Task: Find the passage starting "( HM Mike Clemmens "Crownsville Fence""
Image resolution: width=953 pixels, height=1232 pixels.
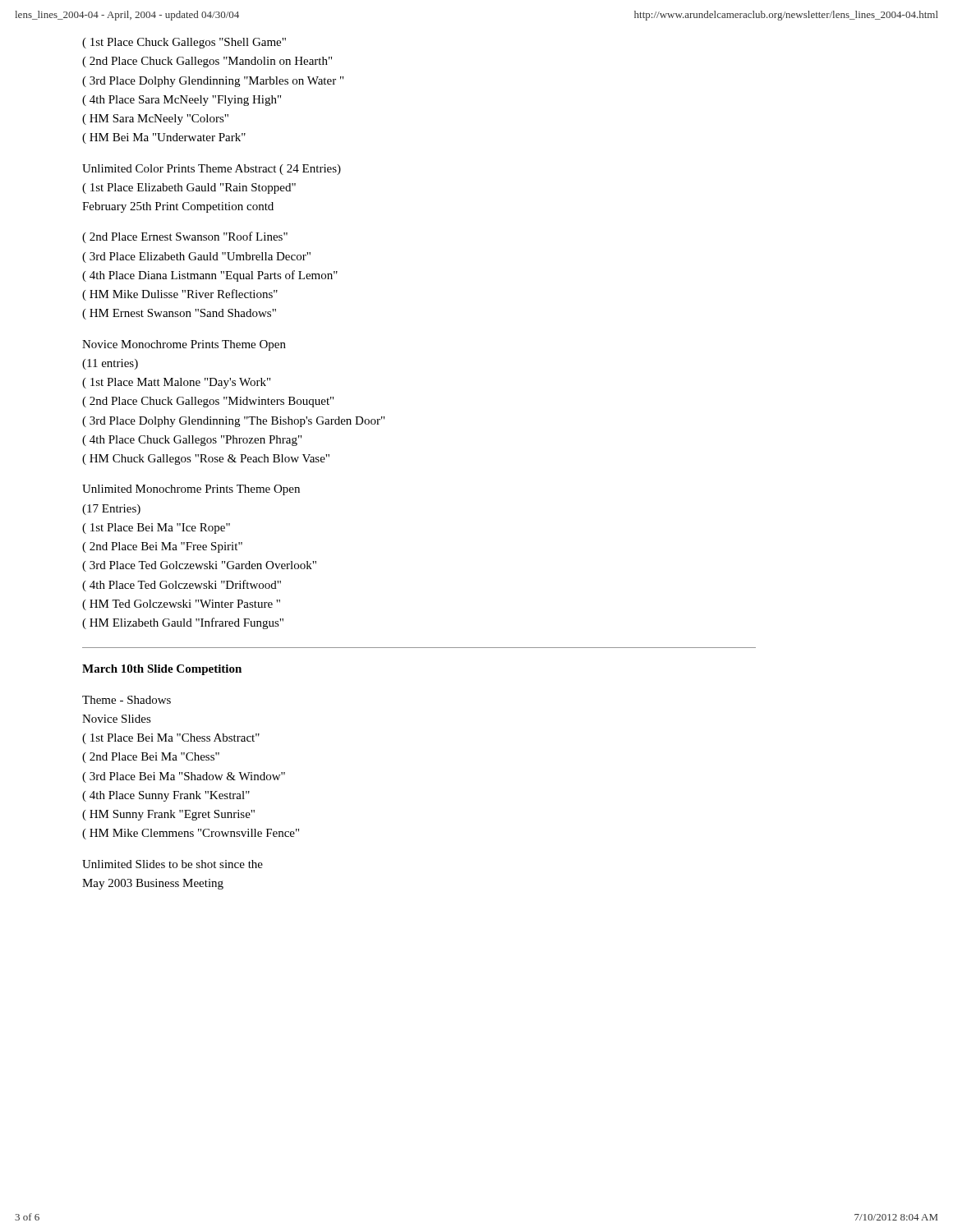Action: point(191,833)
